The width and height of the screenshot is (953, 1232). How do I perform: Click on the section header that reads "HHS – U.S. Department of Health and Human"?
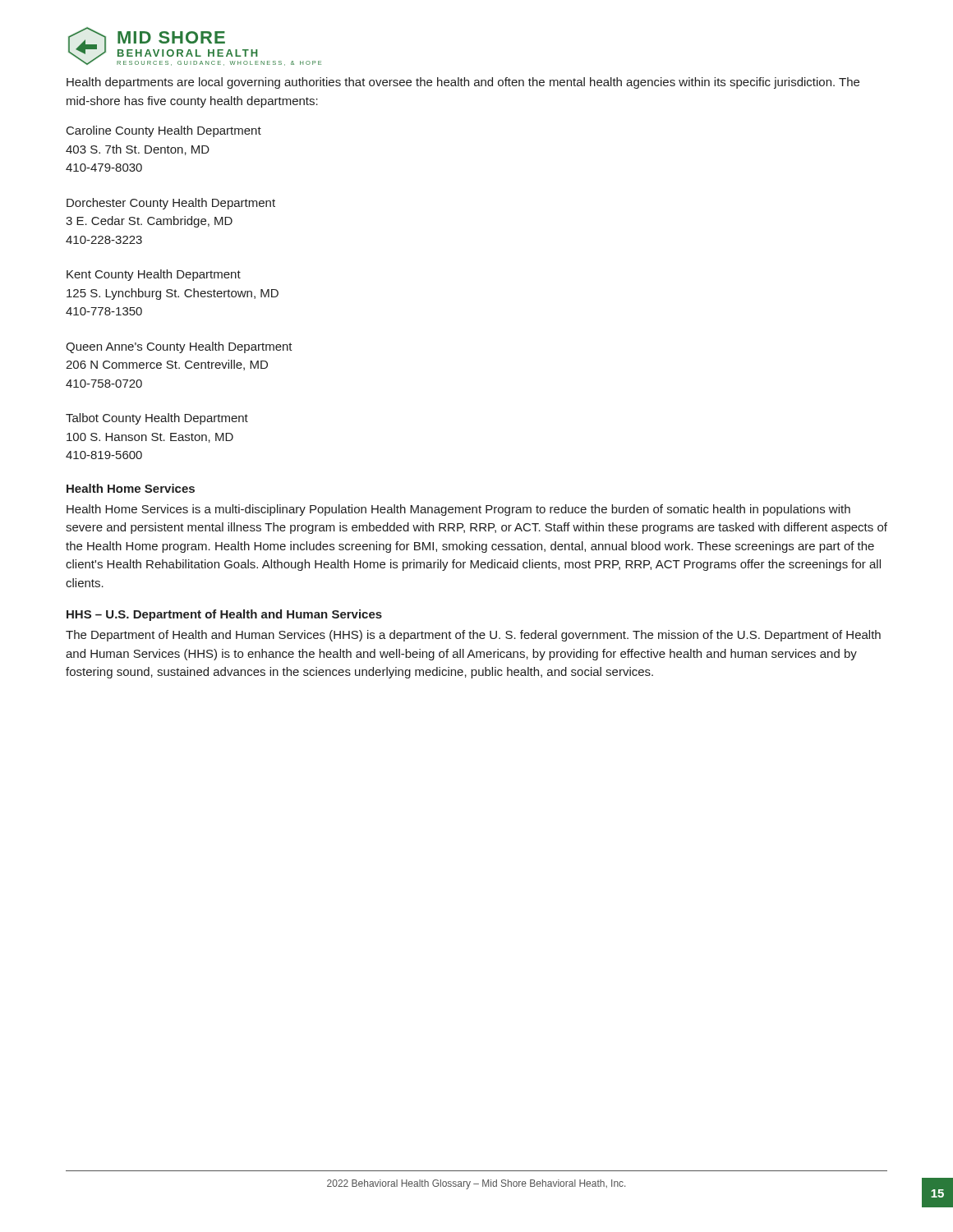point(224,614)
